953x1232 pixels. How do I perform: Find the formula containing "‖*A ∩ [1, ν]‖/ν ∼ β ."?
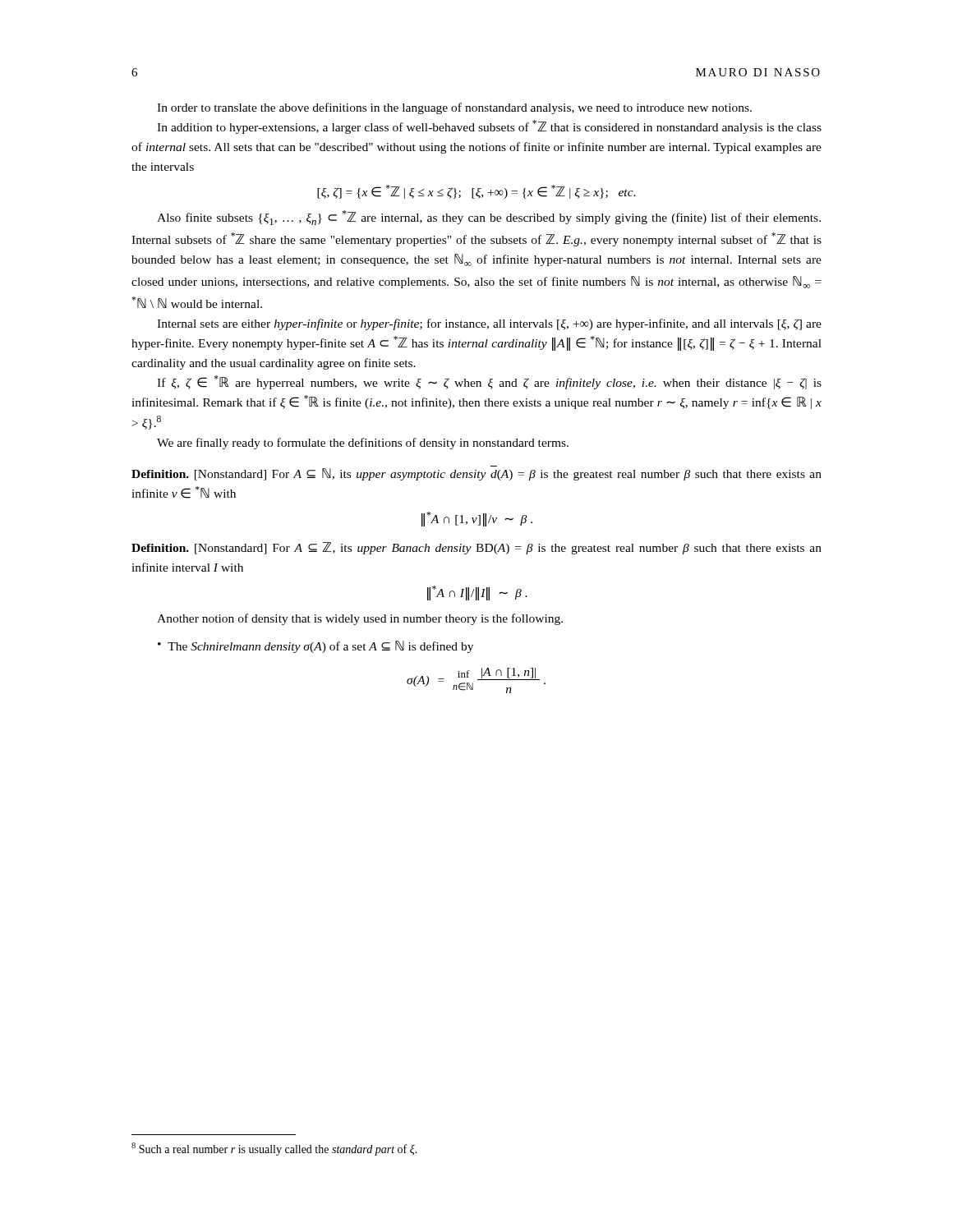pos(476,518)
